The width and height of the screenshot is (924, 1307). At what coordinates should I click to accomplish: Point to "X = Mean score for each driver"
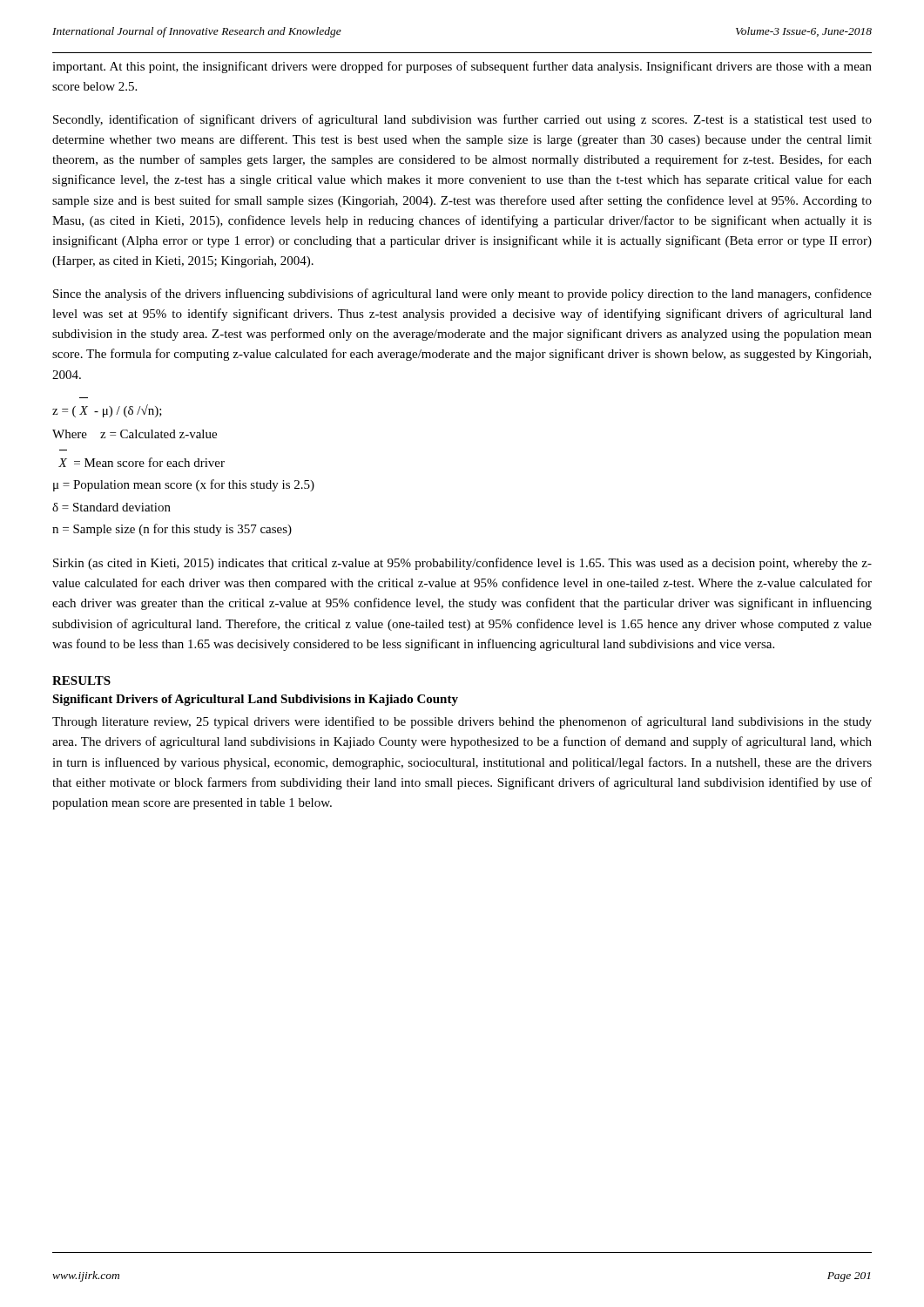click(138, 462)
